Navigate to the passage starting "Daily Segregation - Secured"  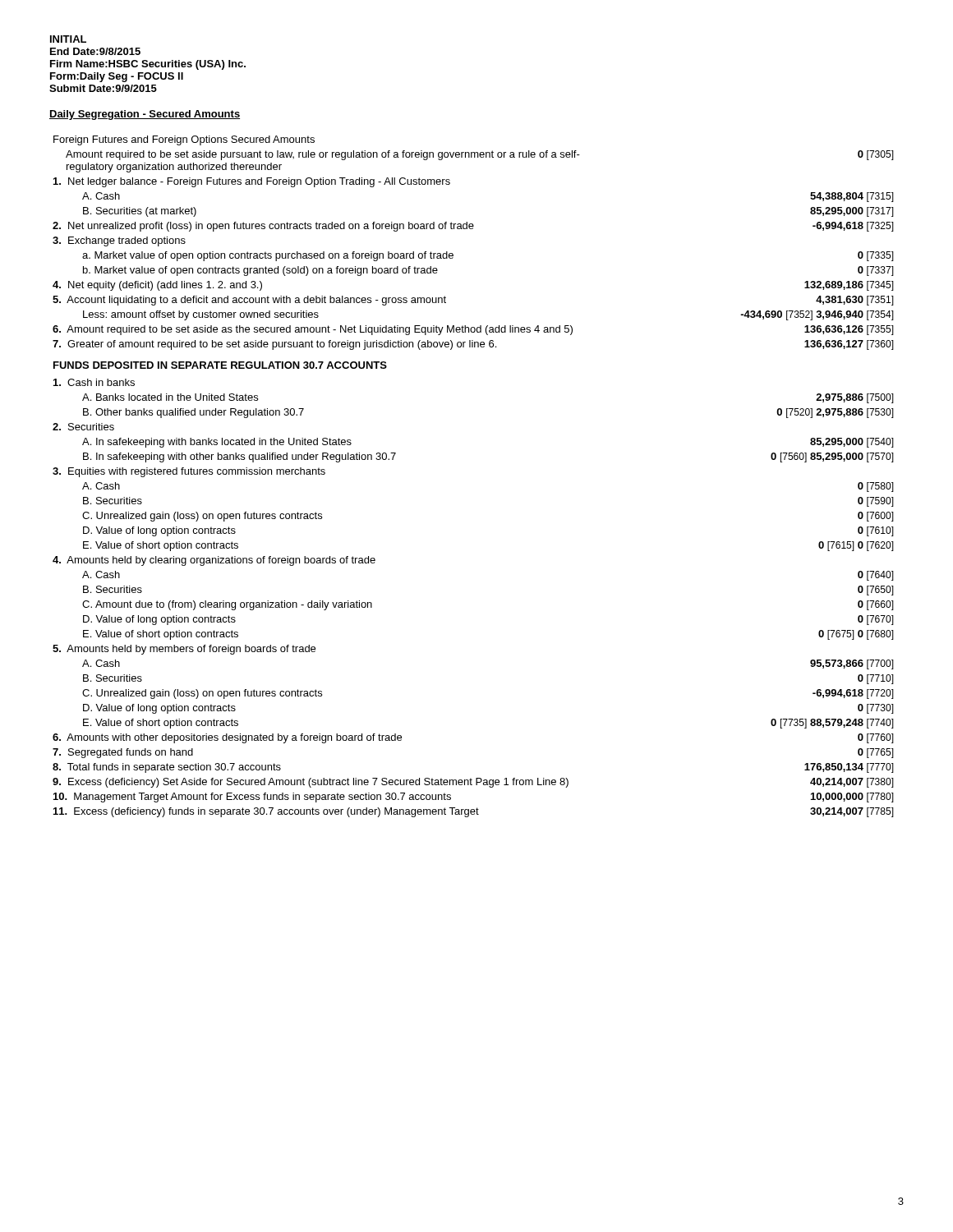click(x=145, y=114)
